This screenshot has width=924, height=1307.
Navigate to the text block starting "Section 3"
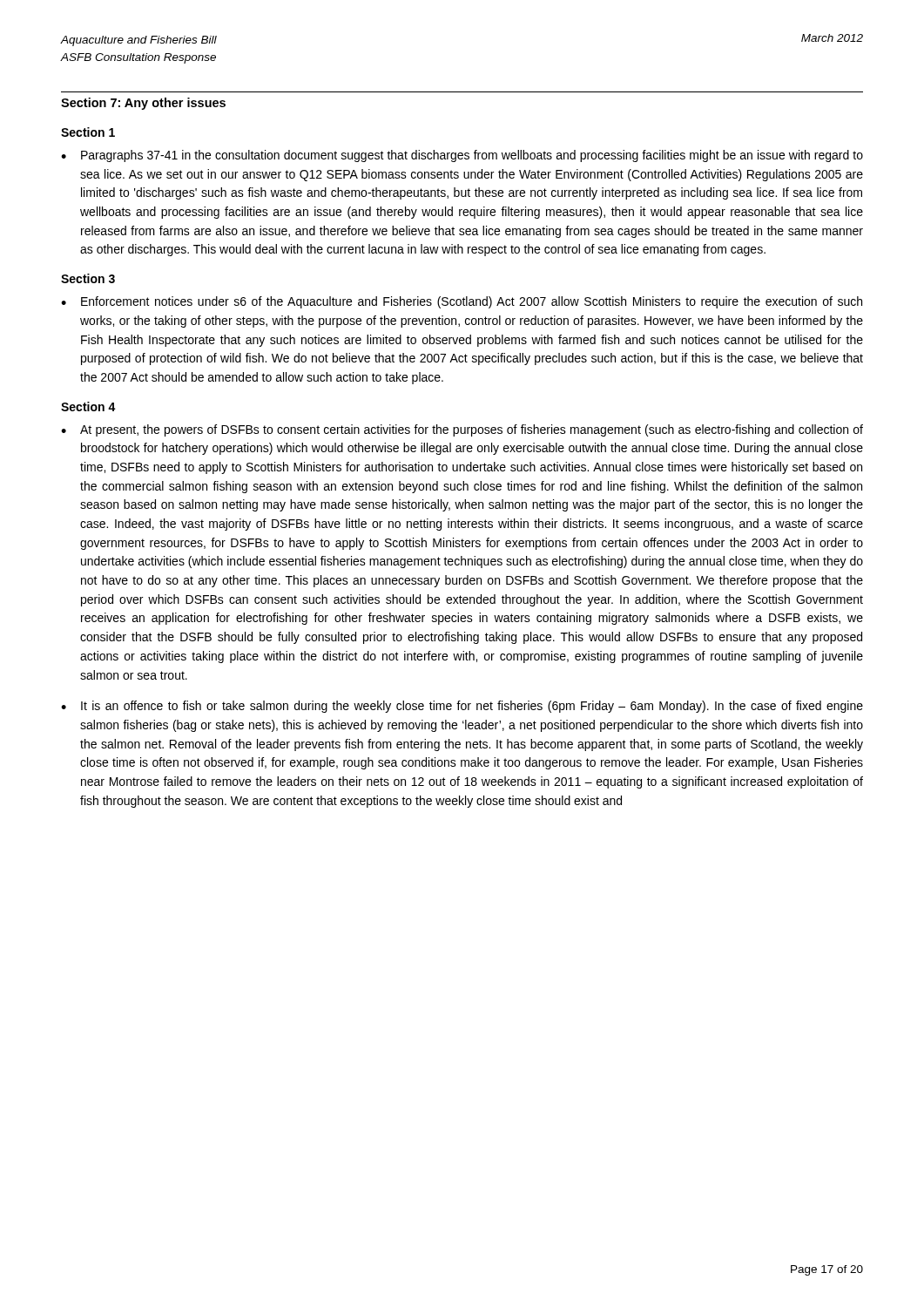click(88, 279)
